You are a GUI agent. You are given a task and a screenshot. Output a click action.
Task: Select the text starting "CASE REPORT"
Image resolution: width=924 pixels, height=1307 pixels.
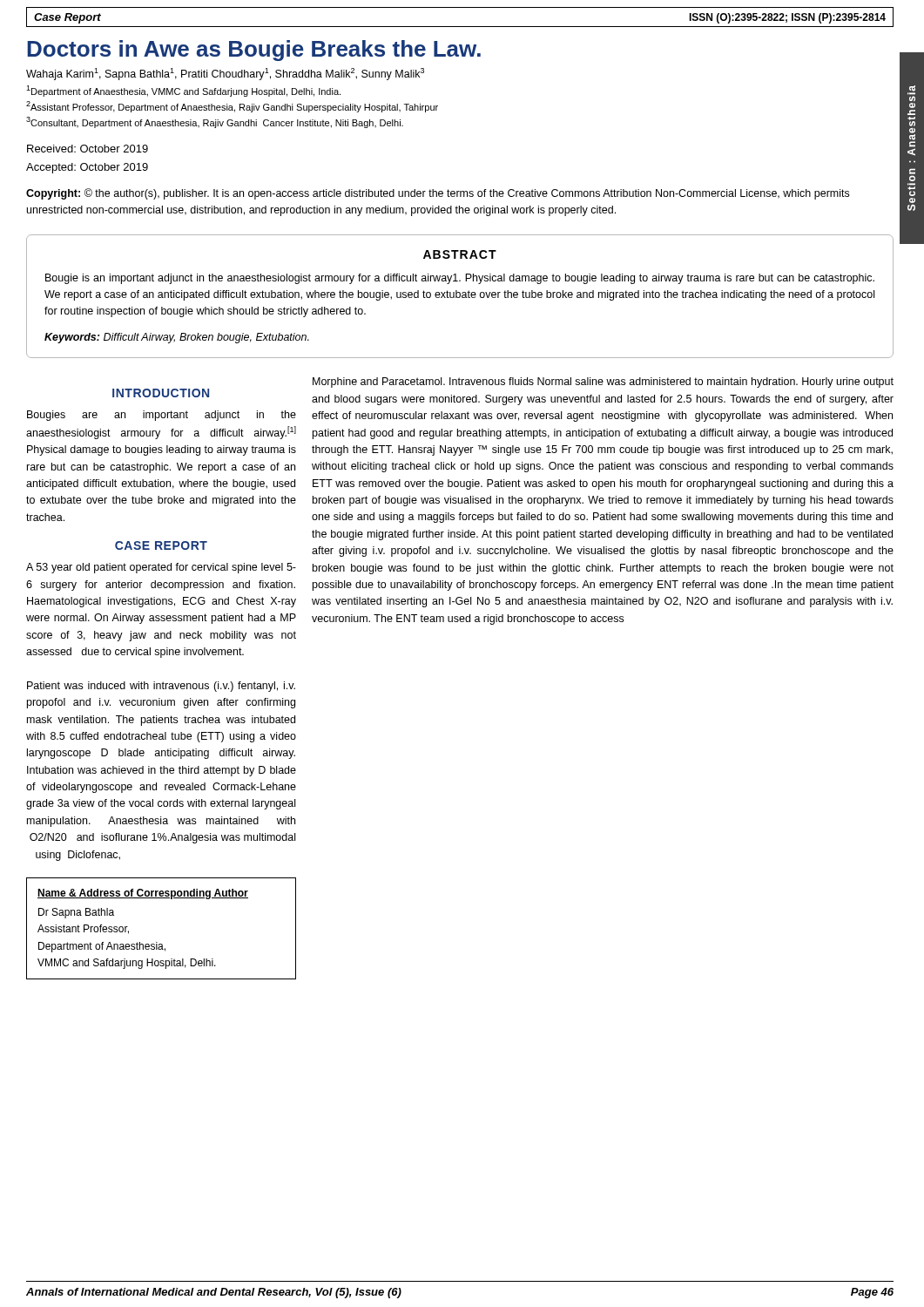point(161,546)
